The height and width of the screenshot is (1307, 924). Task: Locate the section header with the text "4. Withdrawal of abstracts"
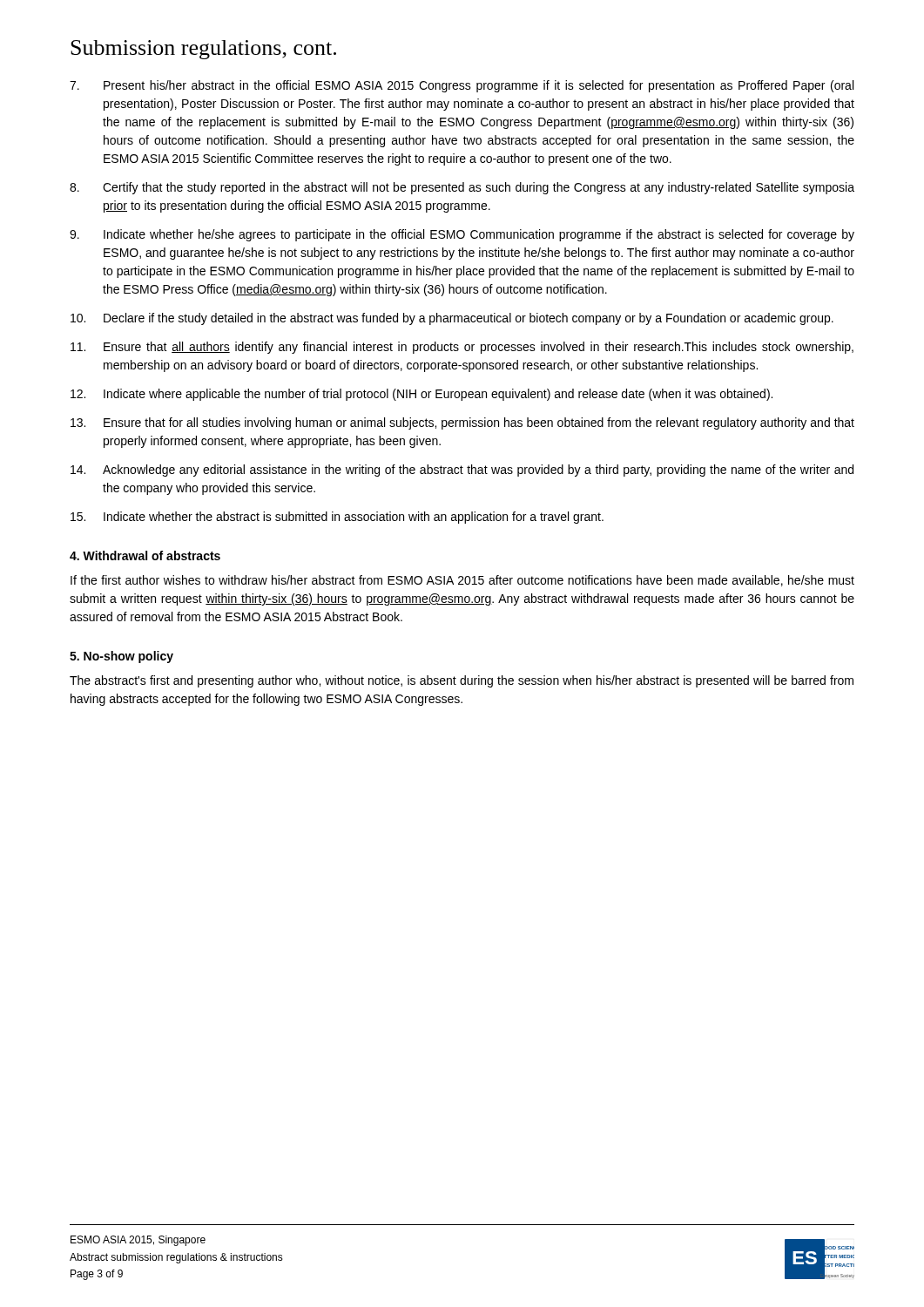point(145,556)
